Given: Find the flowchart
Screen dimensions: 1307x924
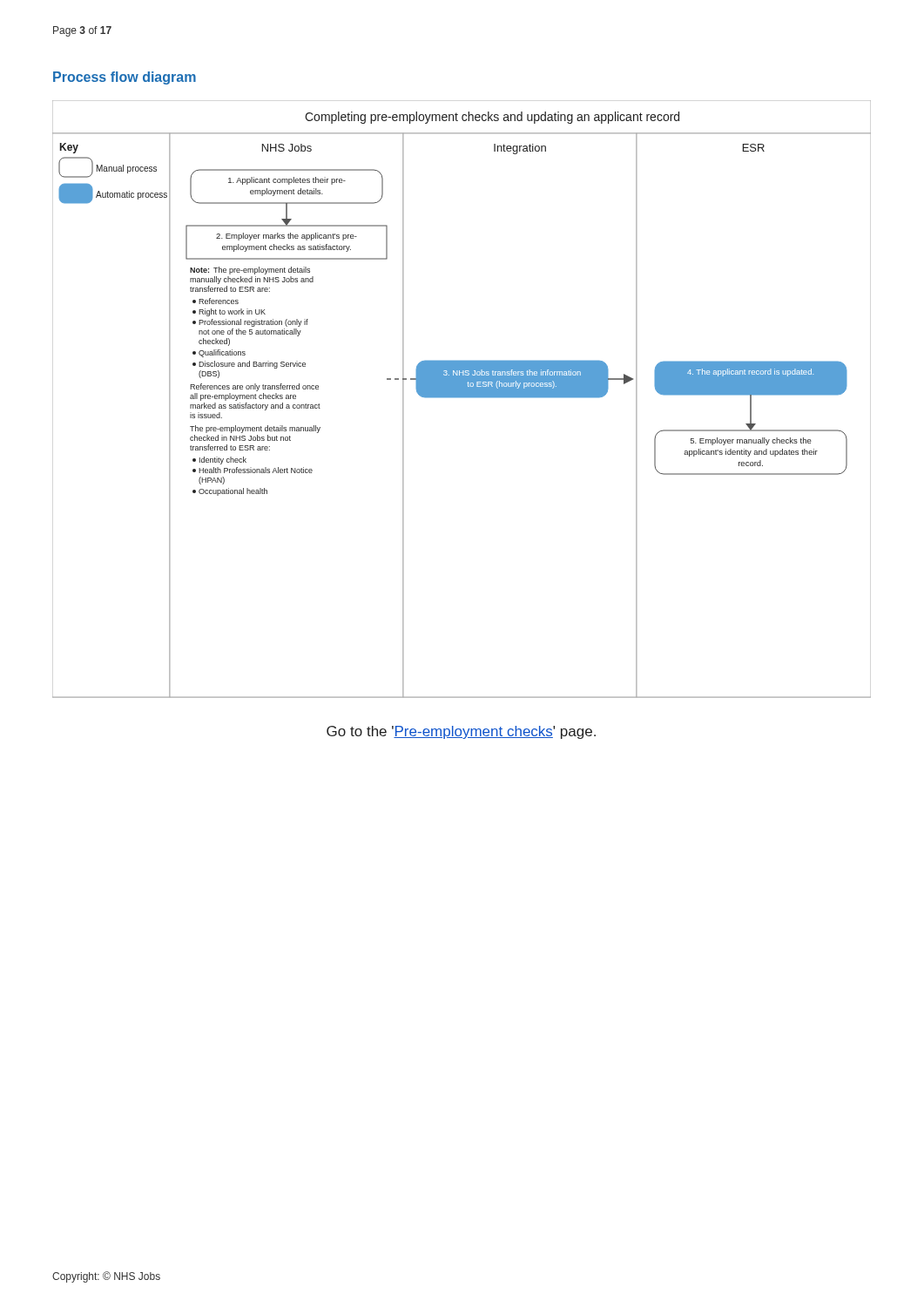Looking at the screenshot, I should coord(462,406).
